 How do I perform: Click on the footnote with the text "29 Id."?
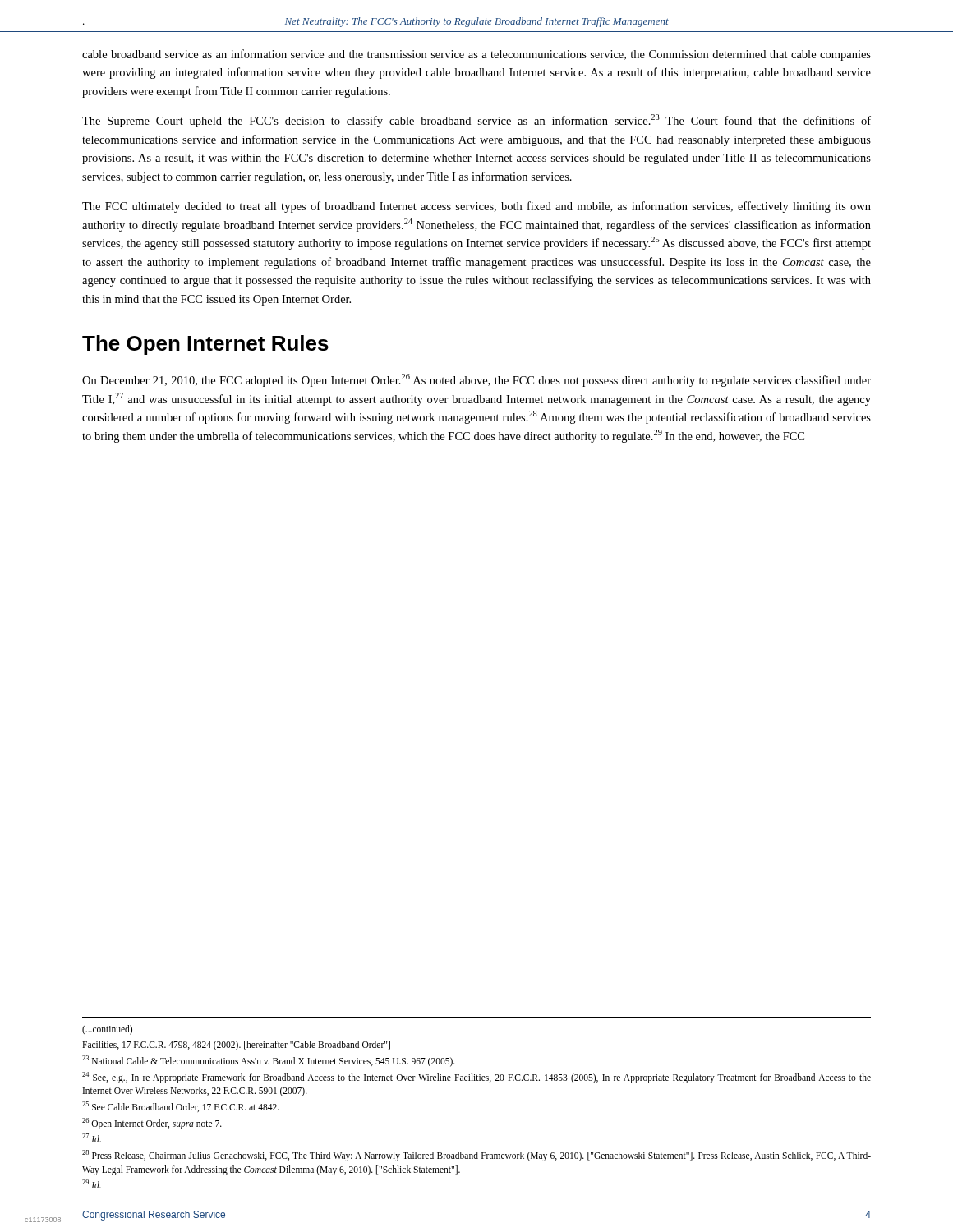[92, 1184]
